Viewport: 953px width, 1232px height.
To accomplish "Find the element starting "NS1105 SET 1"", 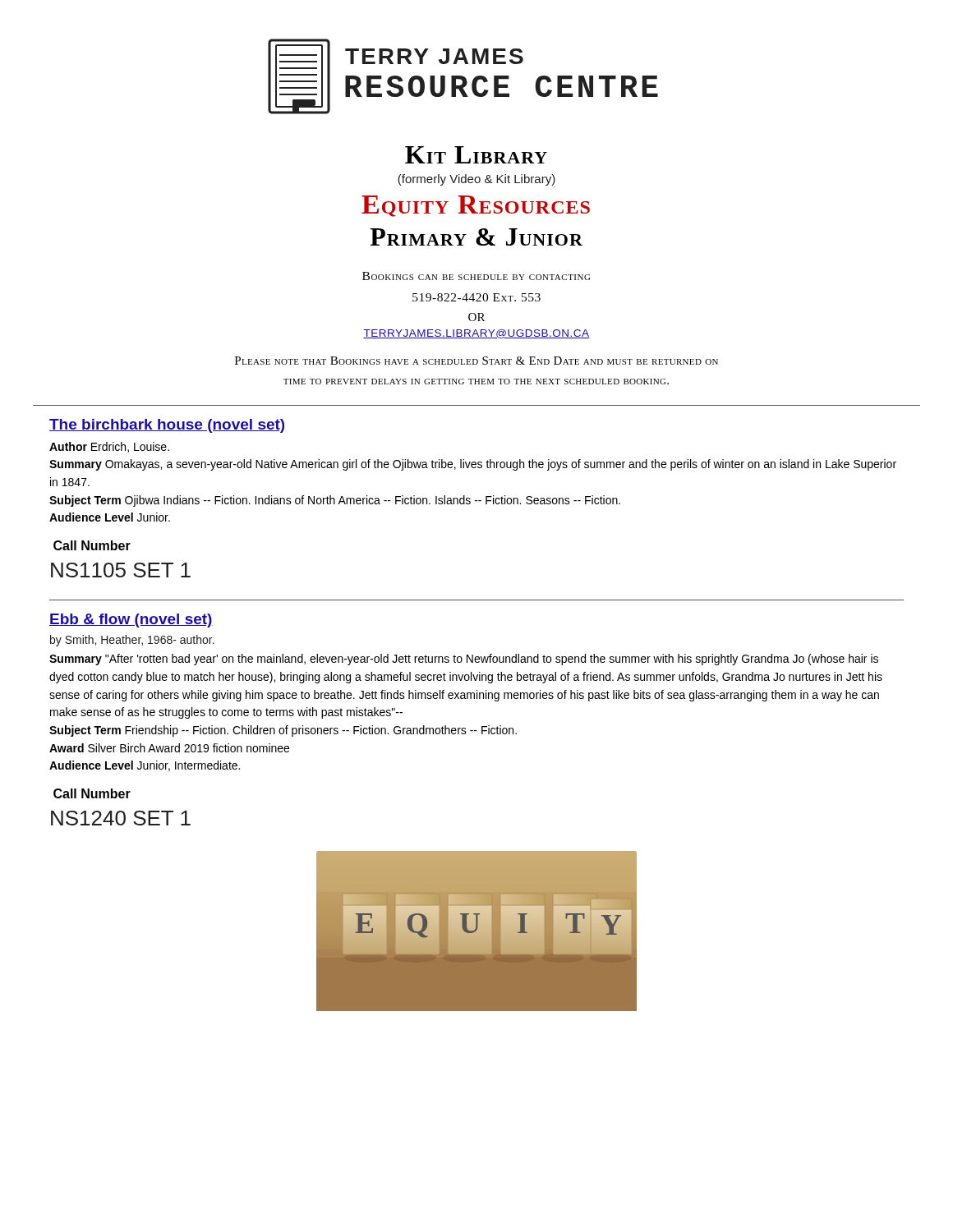I will pos(120,570).
